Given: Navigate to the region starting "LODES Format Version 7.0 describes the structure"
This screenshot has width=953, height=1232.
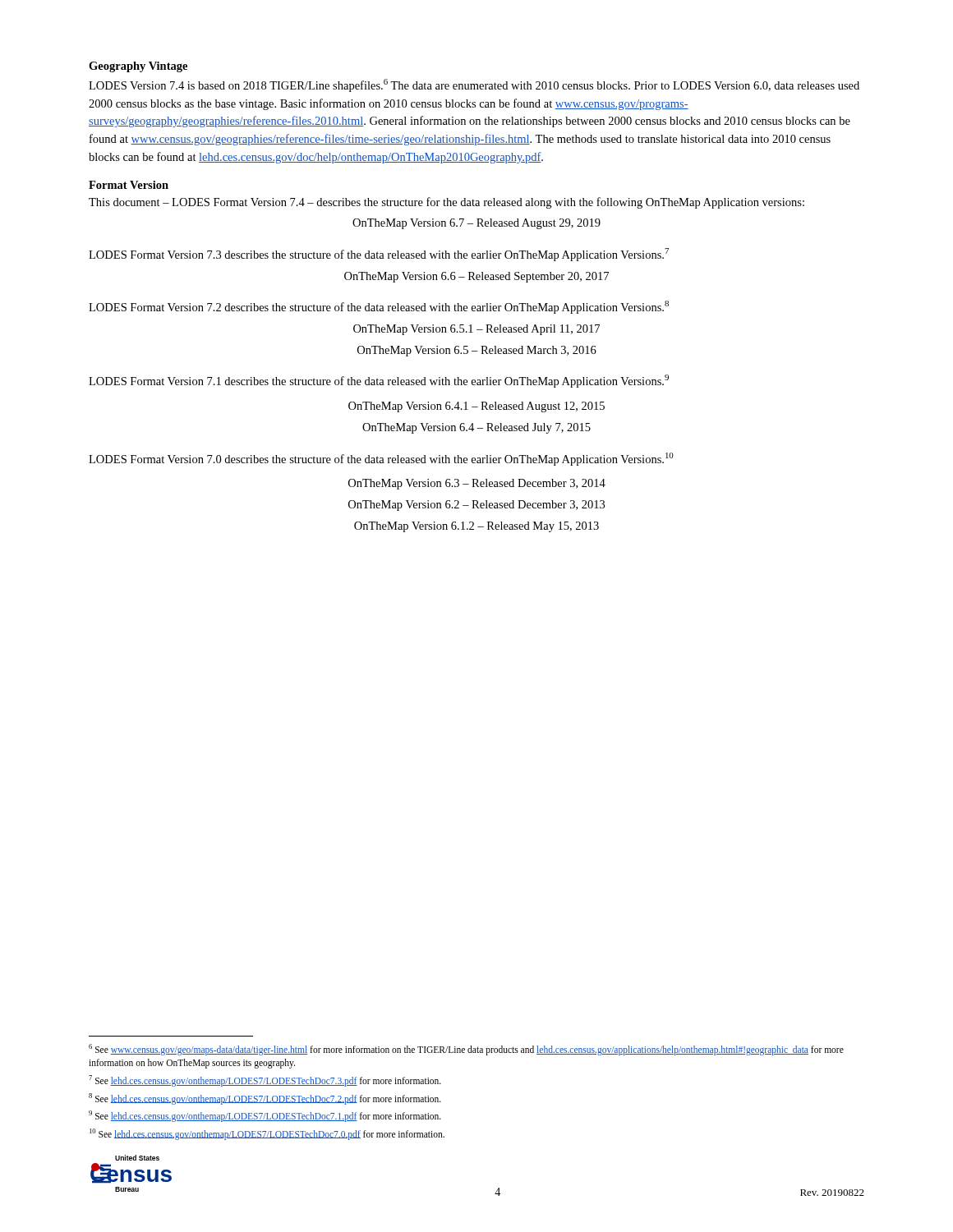Looking at the screenshot, I should click(x=381, y=457).
